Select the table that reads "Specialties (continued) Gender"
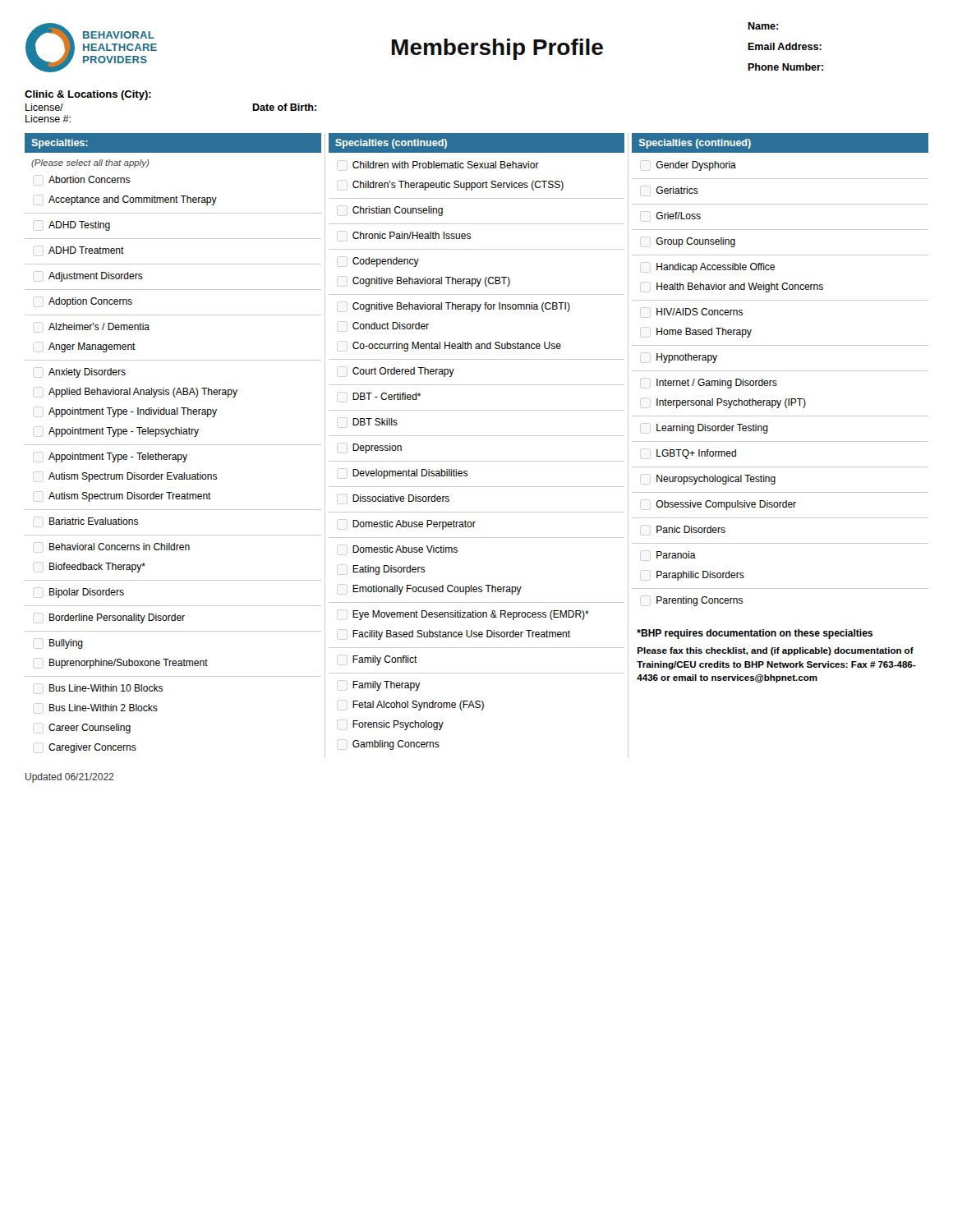 779,446
